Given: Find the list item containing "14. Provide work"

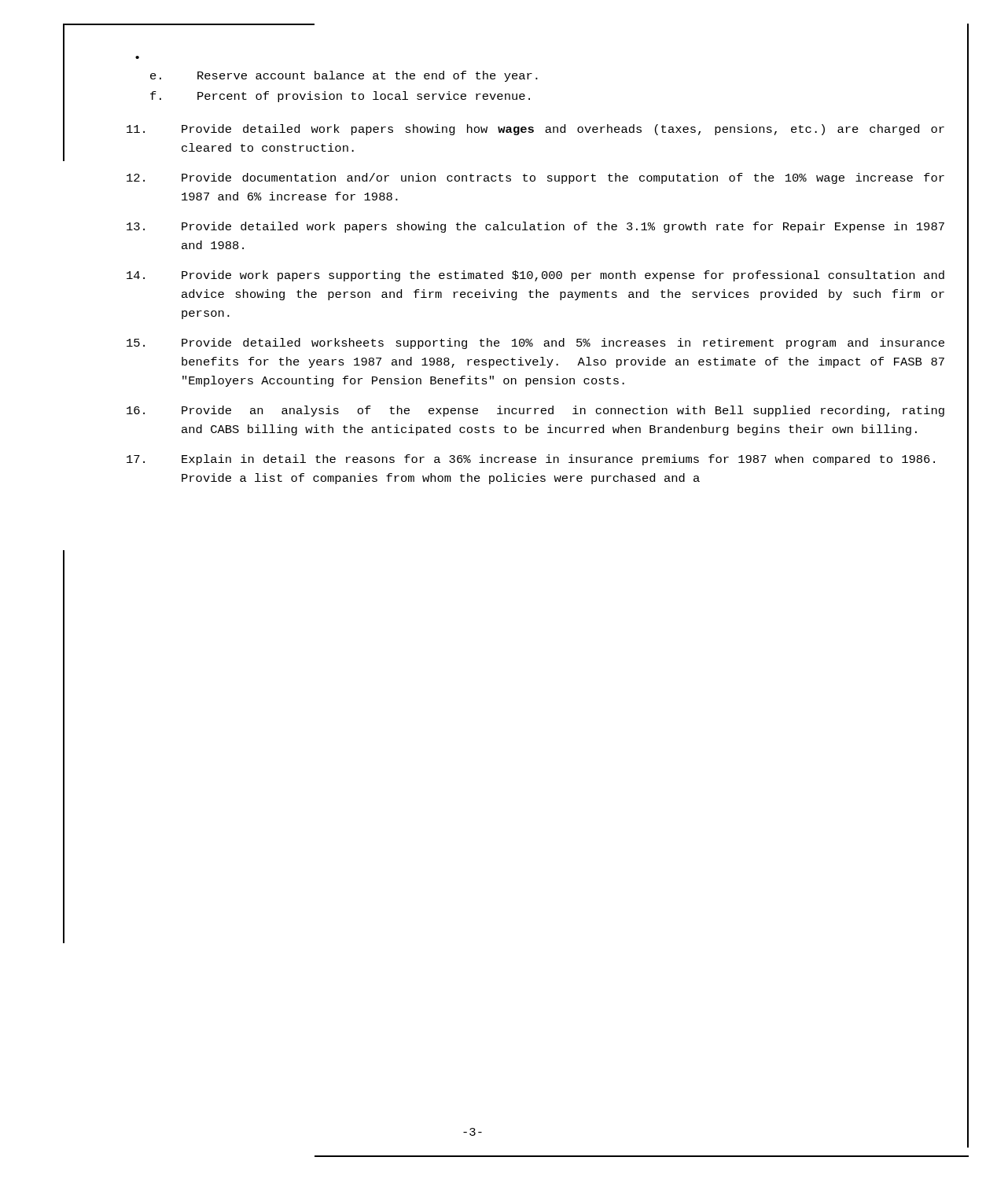Looking at the screenshot, I should coord(535,295).
